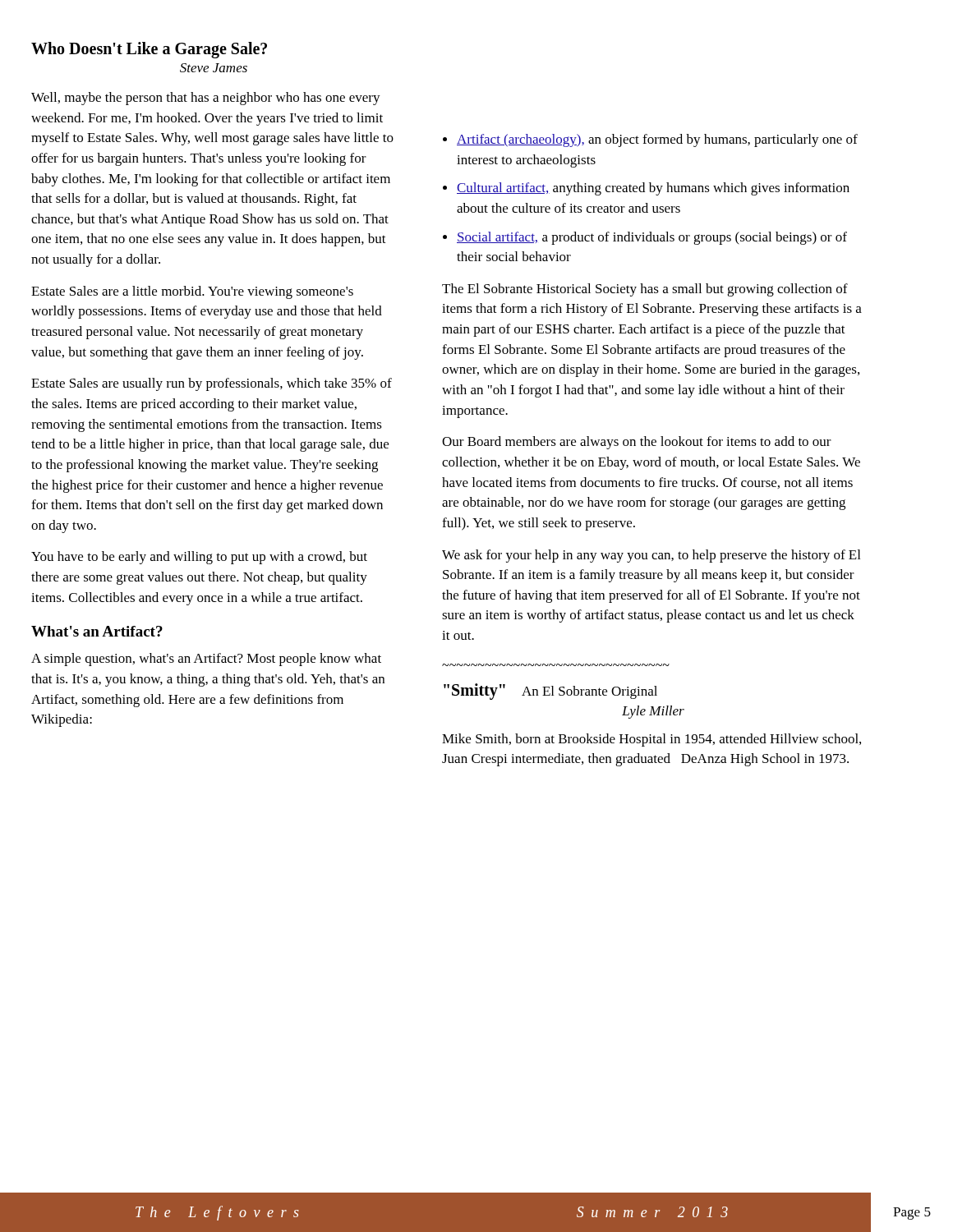Find the text that says "Steve James"
The width and height of the screenshot is (953, 1232).
pos(214,68)
